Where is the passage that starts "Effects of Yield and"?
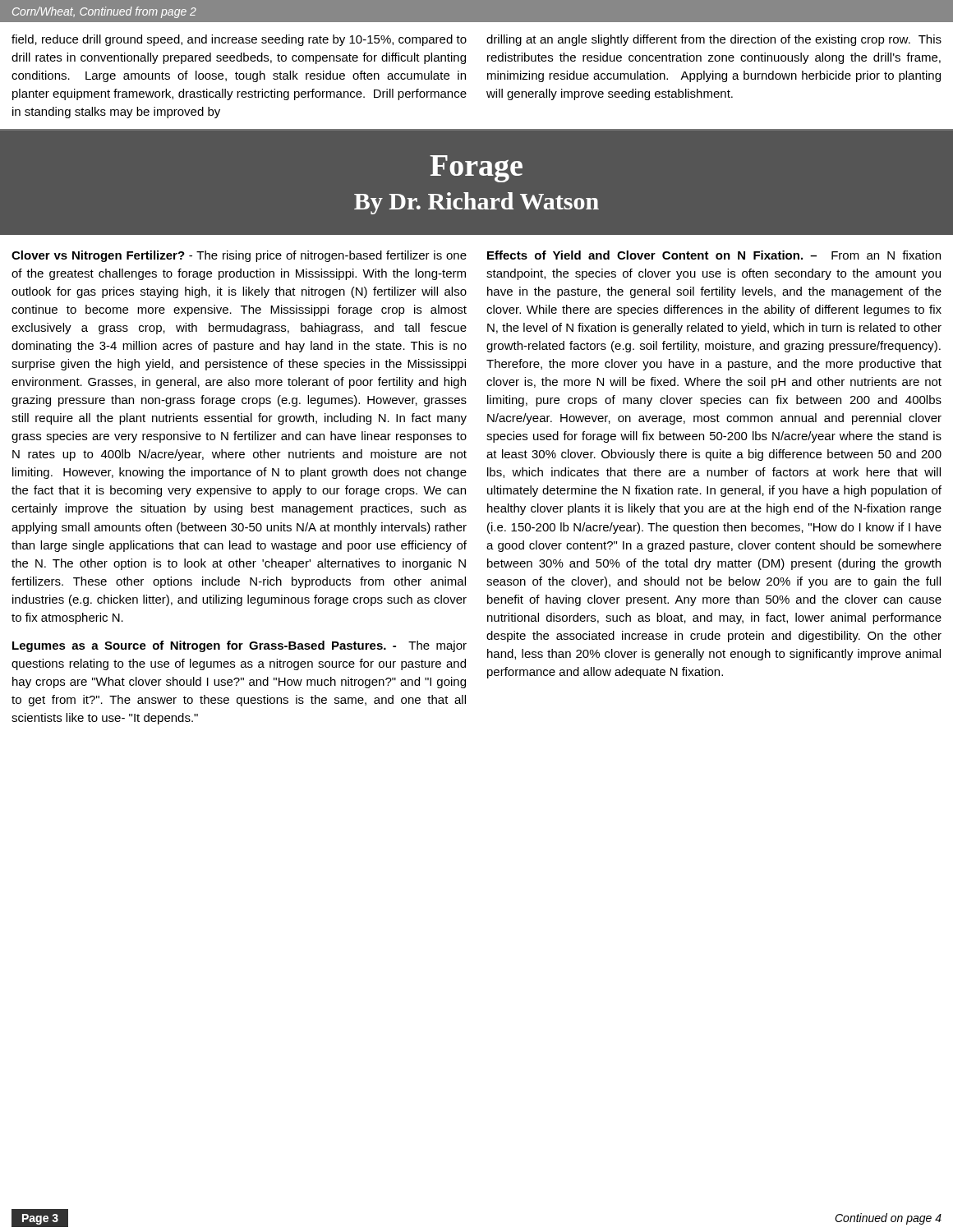The width and height of the screenshot is (953, 1232). [x=714, y=464]
